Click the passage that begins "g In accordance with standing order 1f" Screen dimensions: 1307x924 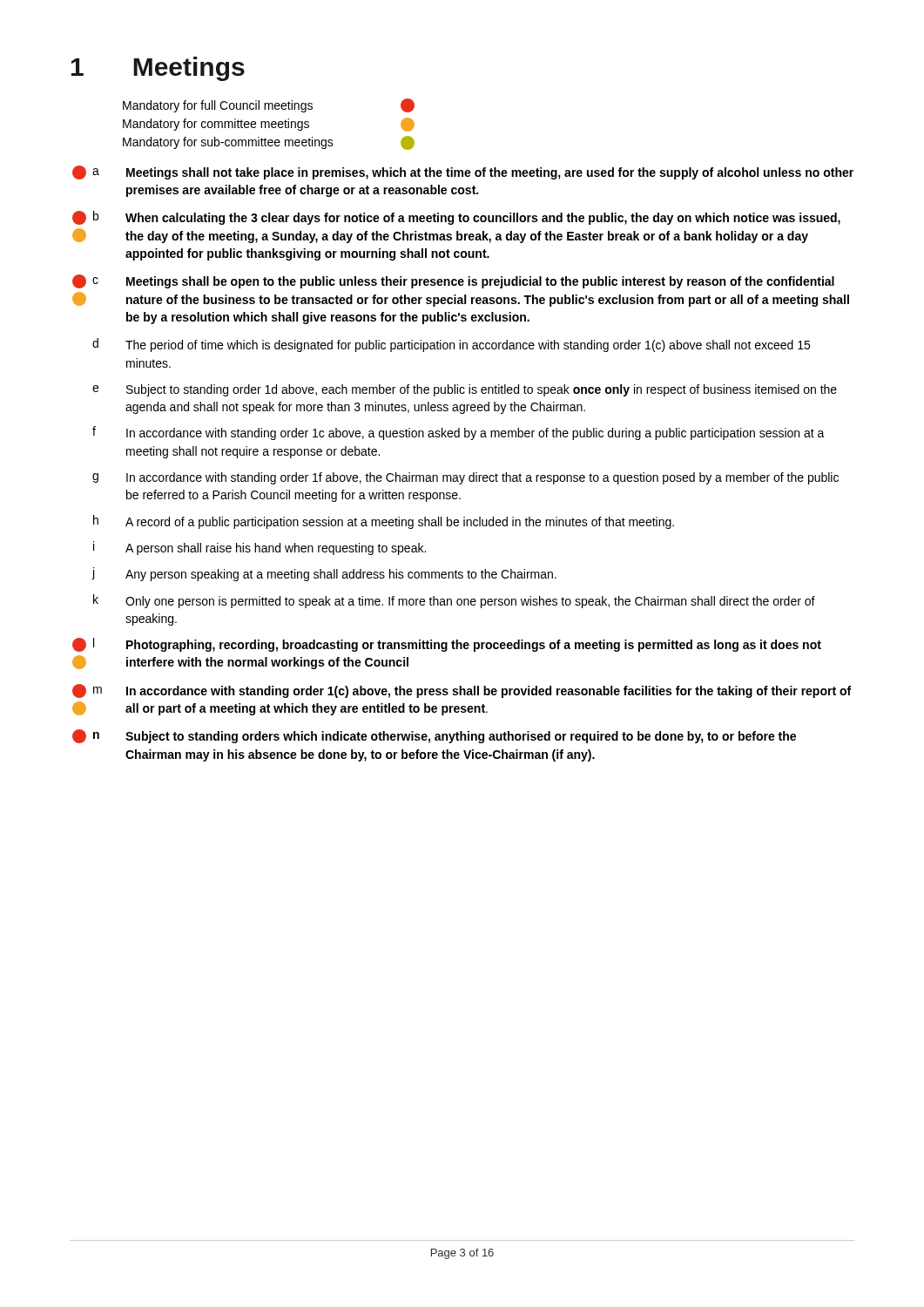pyautogui.click(x=462, y=487)
